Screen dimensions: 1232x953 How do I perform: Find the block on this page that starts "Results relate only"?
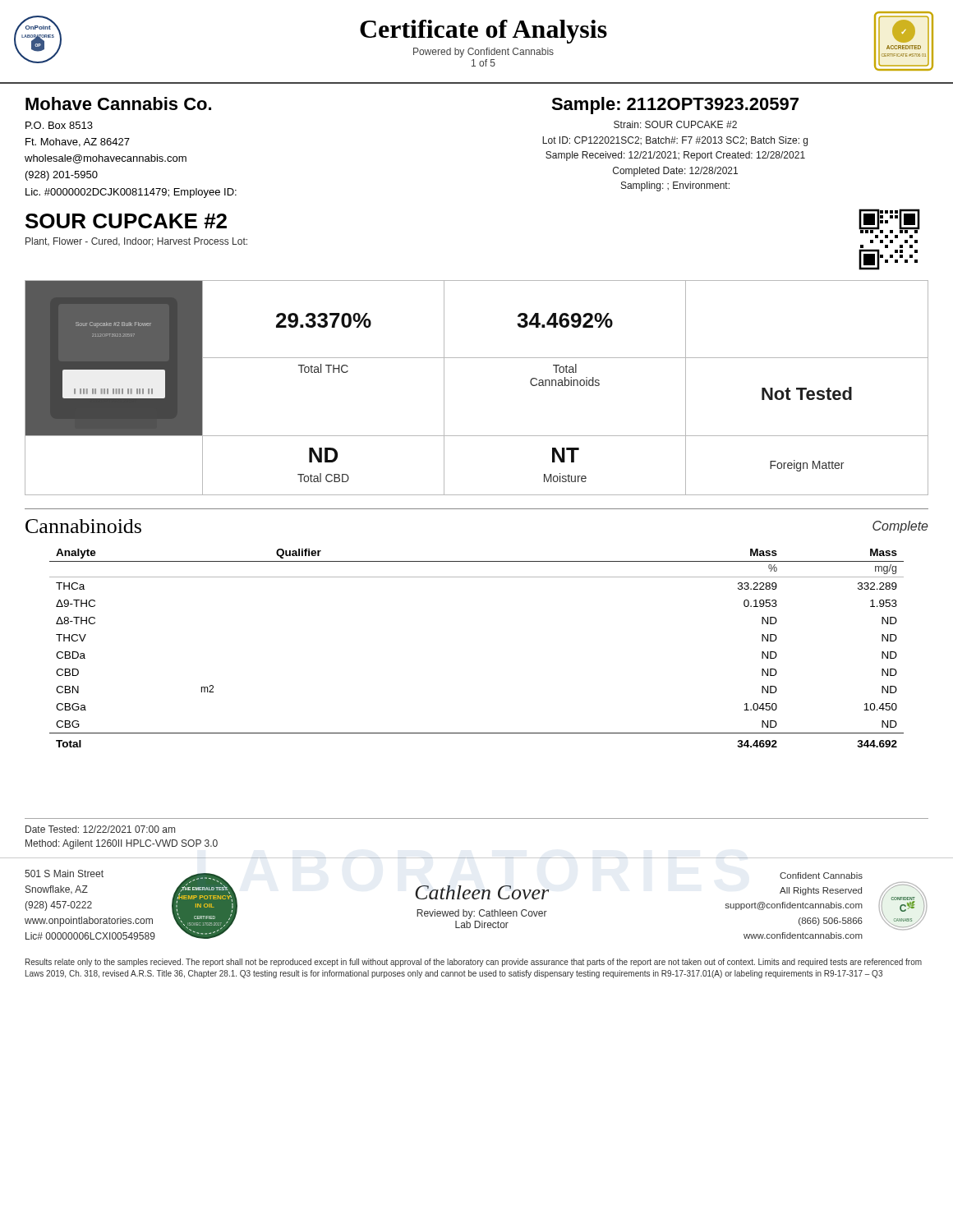tap(473, 968)
